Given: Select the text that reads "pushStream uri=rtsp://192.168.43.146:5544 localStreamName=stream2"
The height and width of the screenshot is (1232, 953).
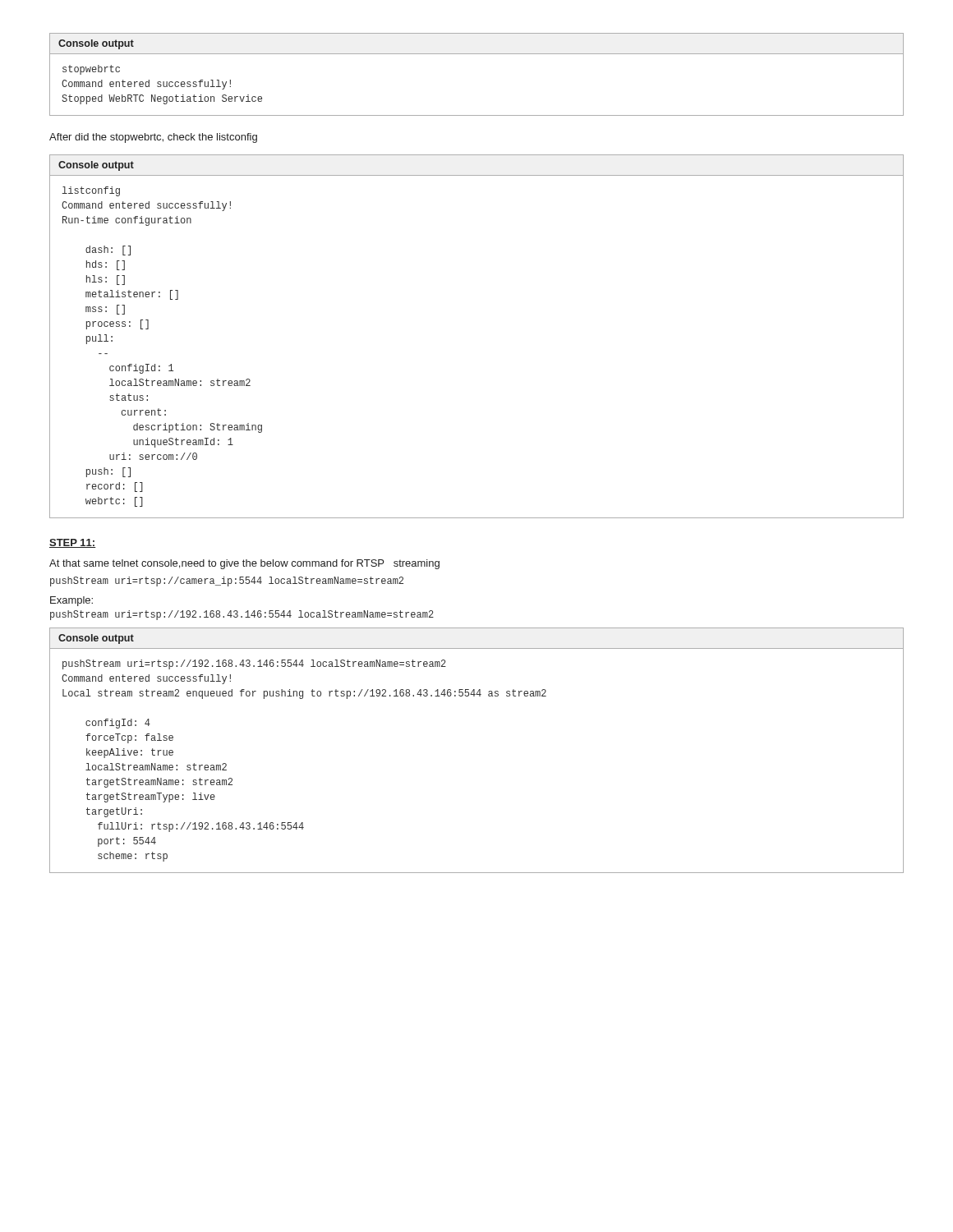Looking at the screenshot, I should pyautogui.click(x=242, y=615).
